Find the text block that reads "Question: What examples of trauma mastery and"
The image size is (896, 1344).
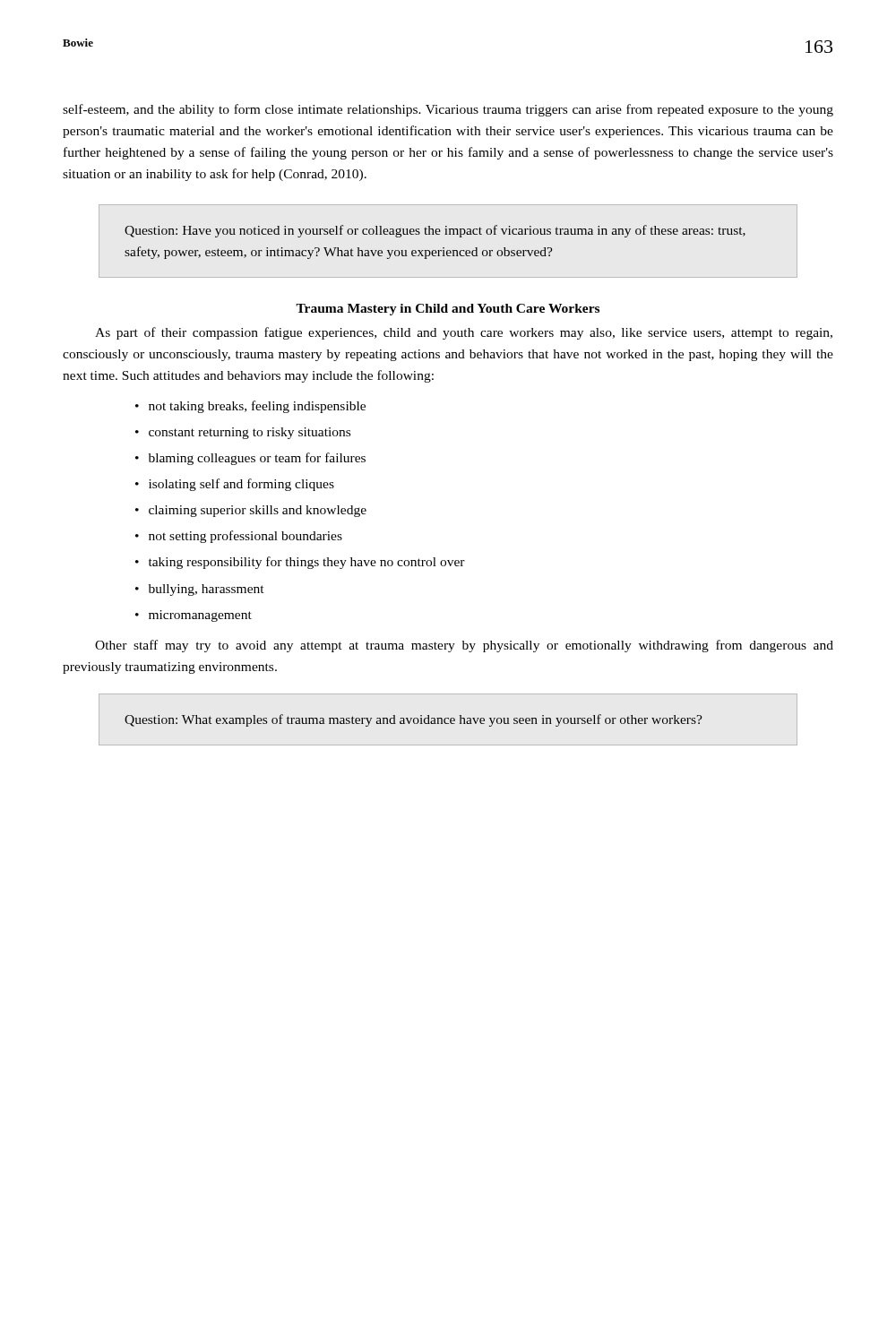[x=413, y=719]
